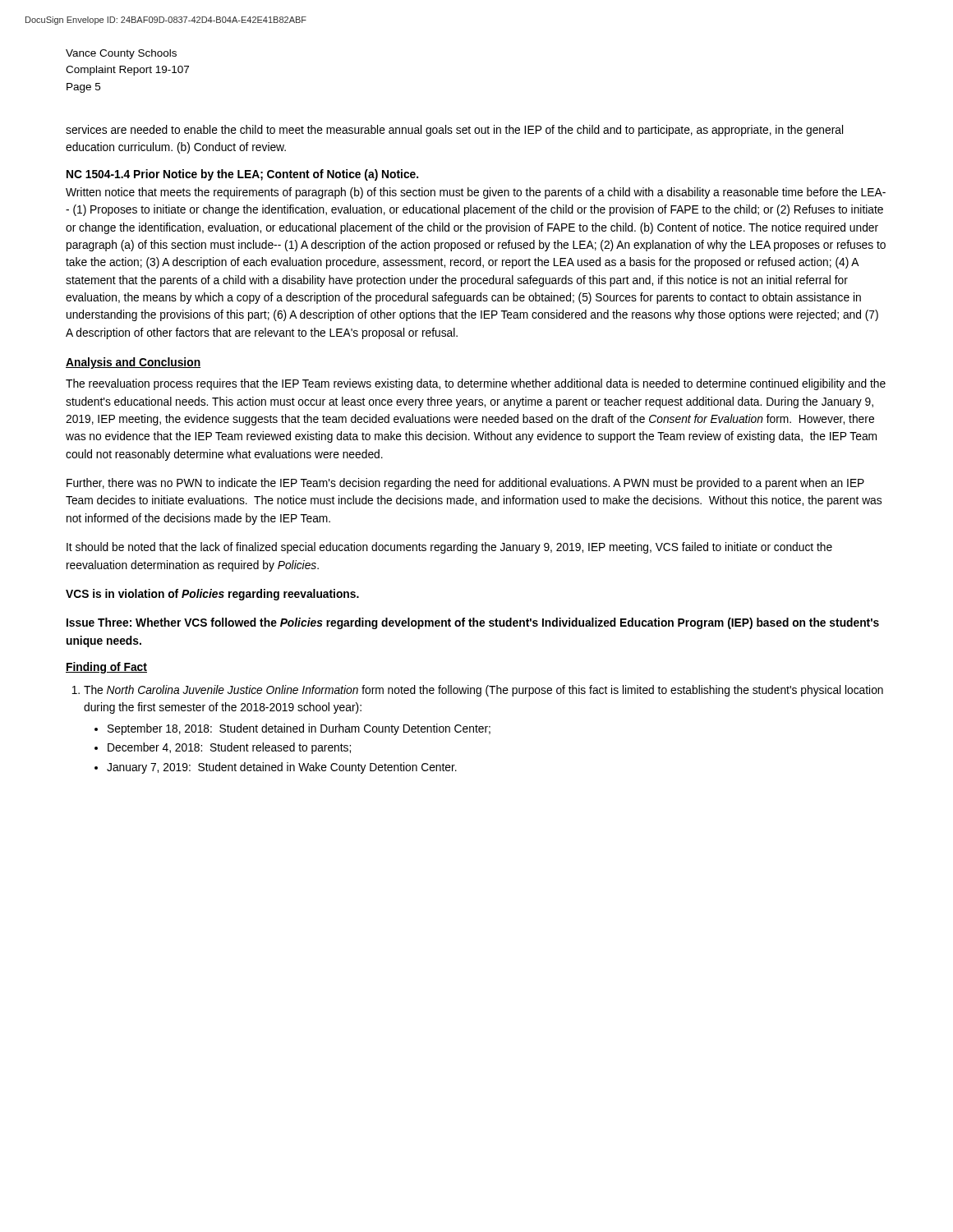Navigate to the element starting "services are needed"
The width and height of the screenshot is (953, 1232).
click(455, 139)
